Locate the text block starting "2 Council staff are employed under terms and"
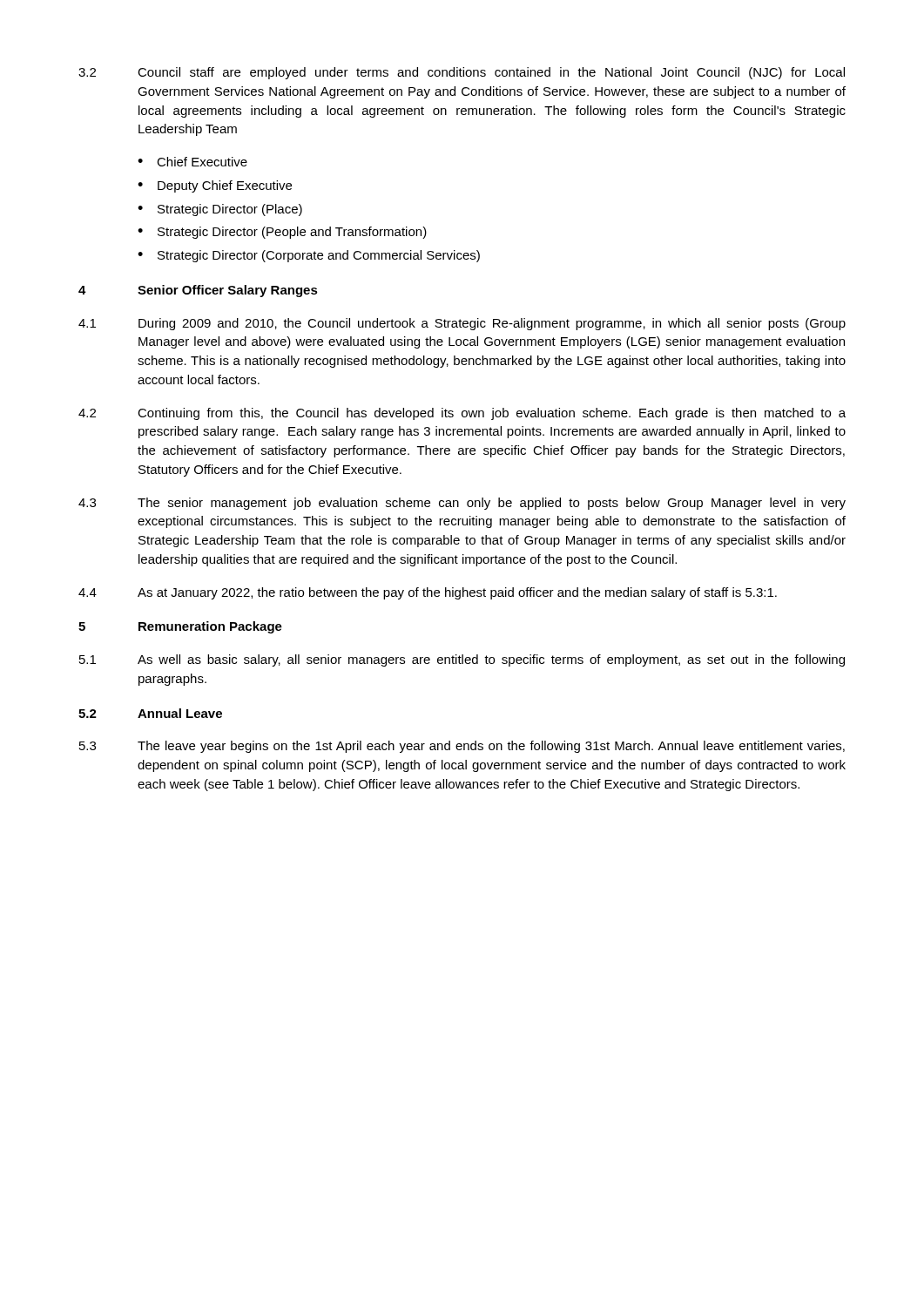 pos(462,101)
